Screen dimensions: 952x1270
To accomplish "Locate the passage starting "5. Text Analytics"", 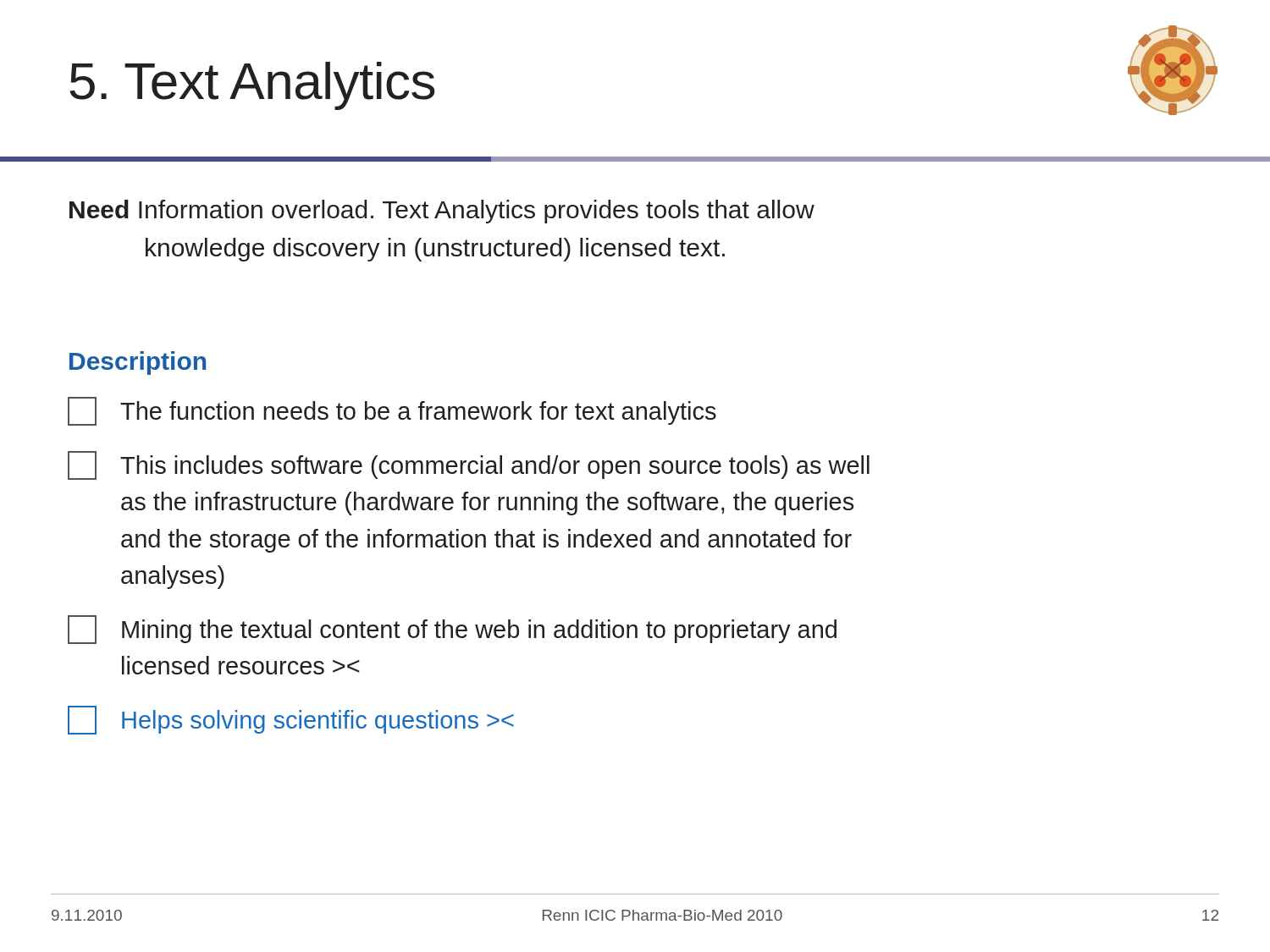I will click(252, 81).
